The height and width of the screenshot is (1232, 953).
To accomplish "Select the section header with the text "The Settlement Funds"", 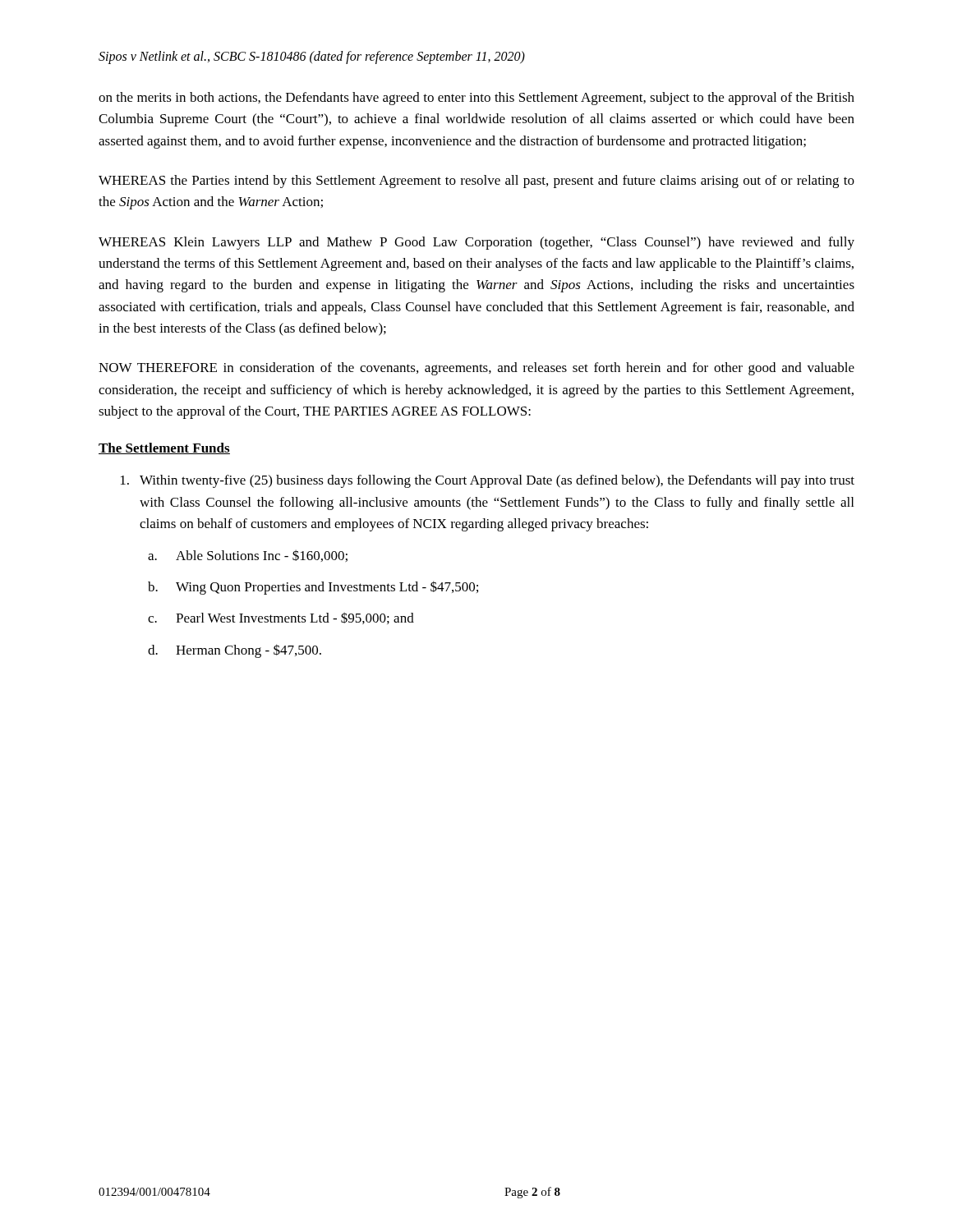I will pos(164,448).
